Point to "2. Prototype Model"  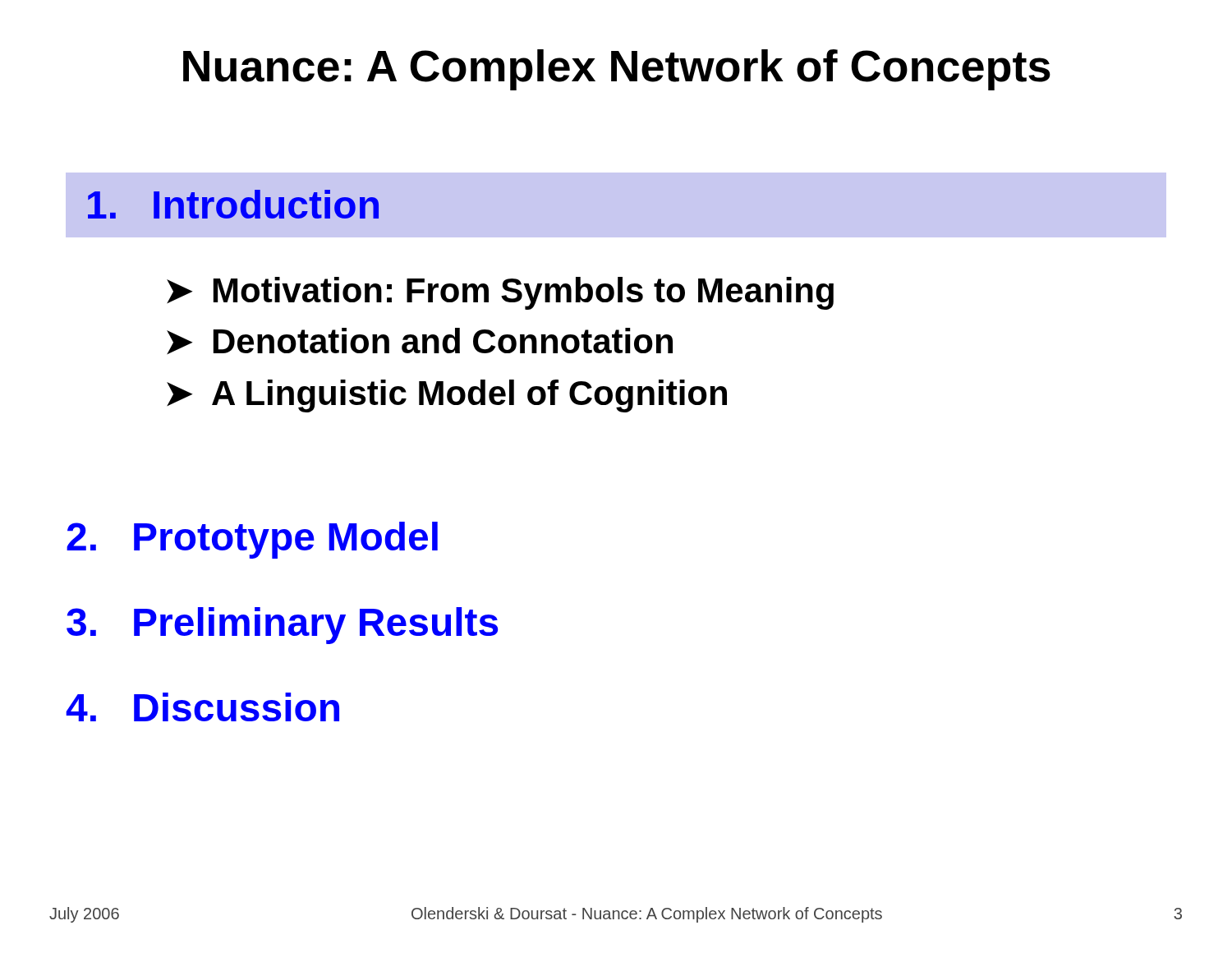coord(253,537)
